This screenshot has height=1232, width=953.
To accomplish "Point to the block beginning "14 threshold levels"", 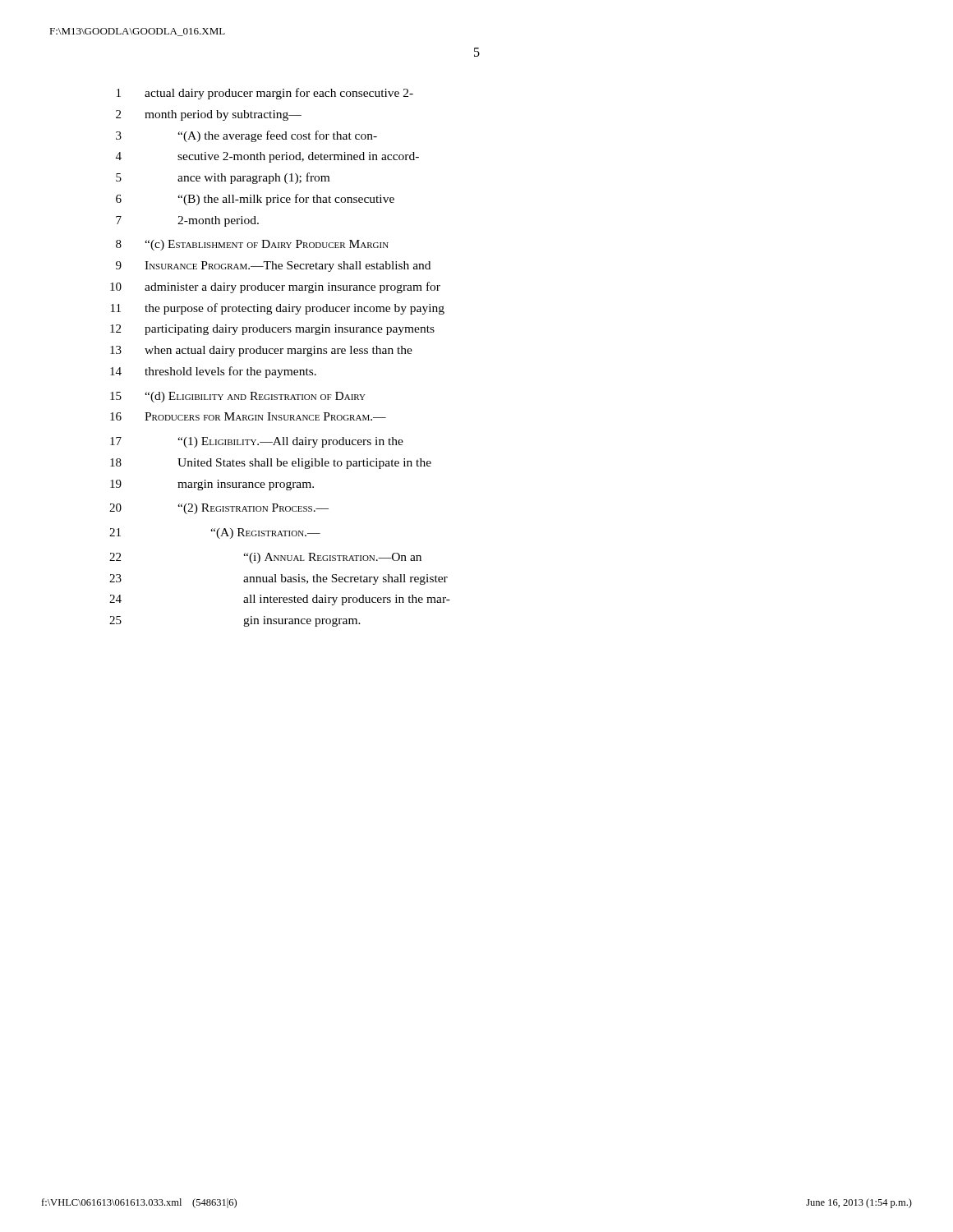I will [x=213, y=372].
